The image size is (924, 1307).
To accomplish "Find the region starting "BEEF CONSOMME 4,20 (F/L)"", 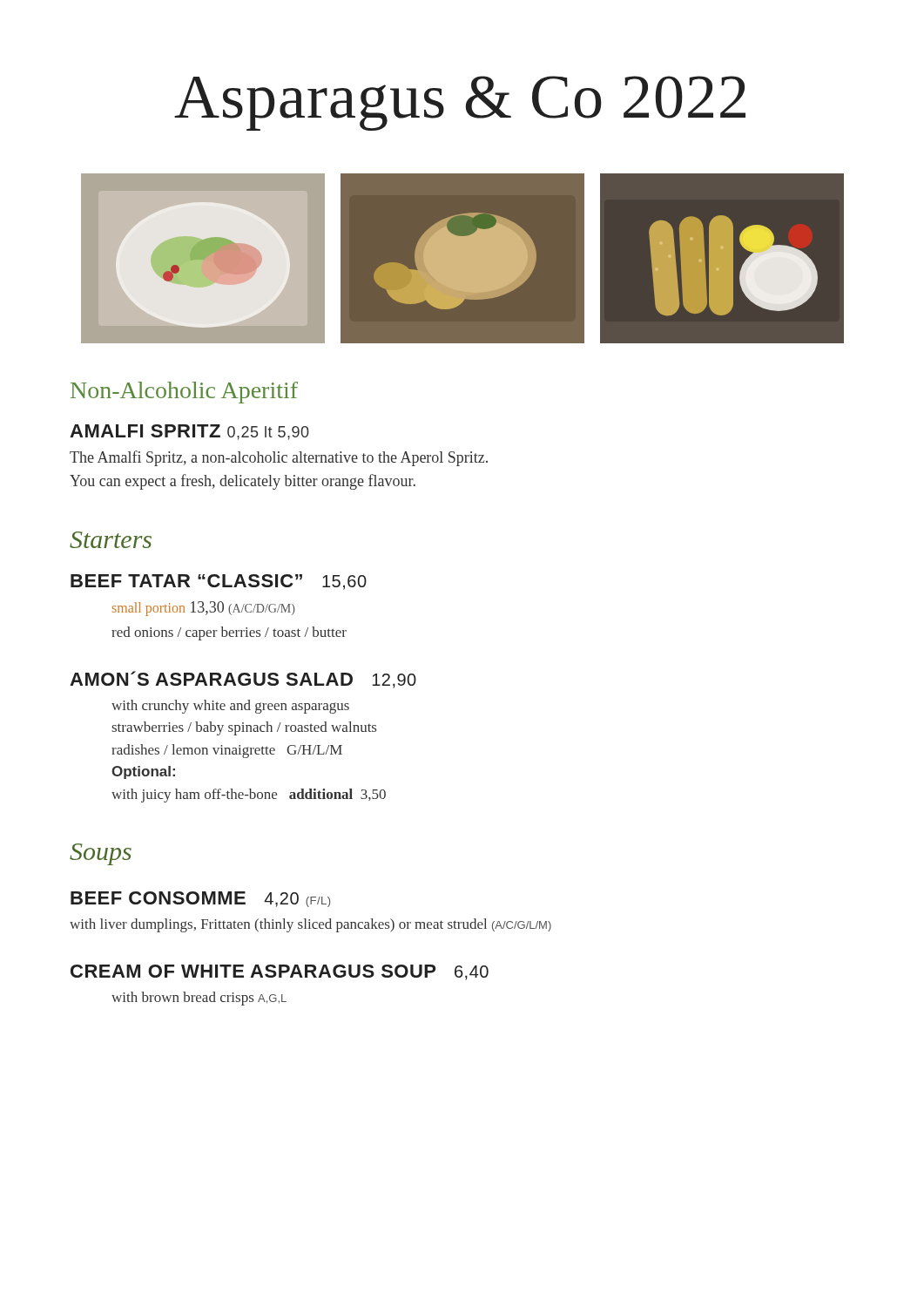I will (x=200, y=899).
